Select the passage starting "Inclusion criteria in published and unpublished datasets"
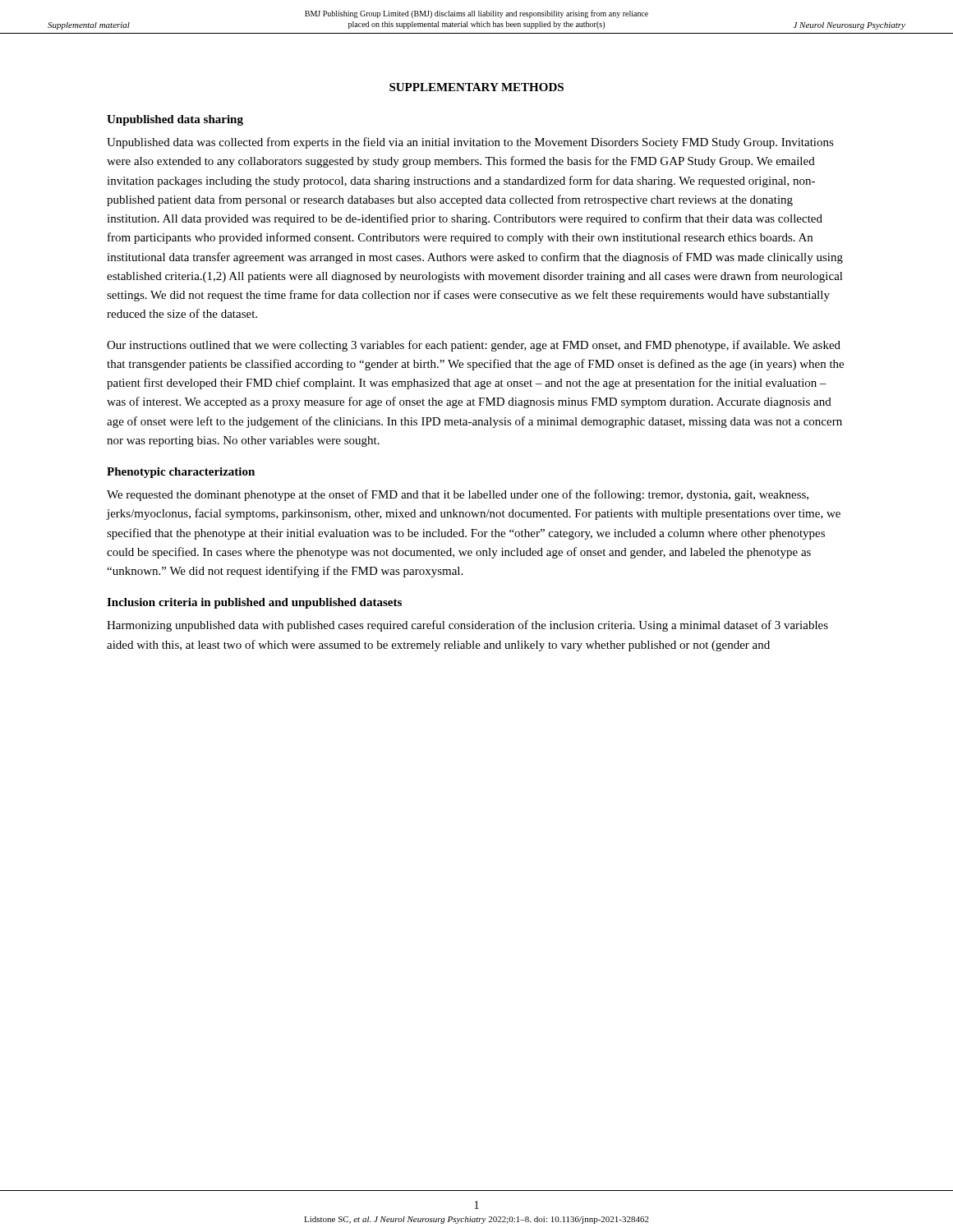The height and width of the screenshot is (1232, 953). pyautogui.click(x=254, y=602)
